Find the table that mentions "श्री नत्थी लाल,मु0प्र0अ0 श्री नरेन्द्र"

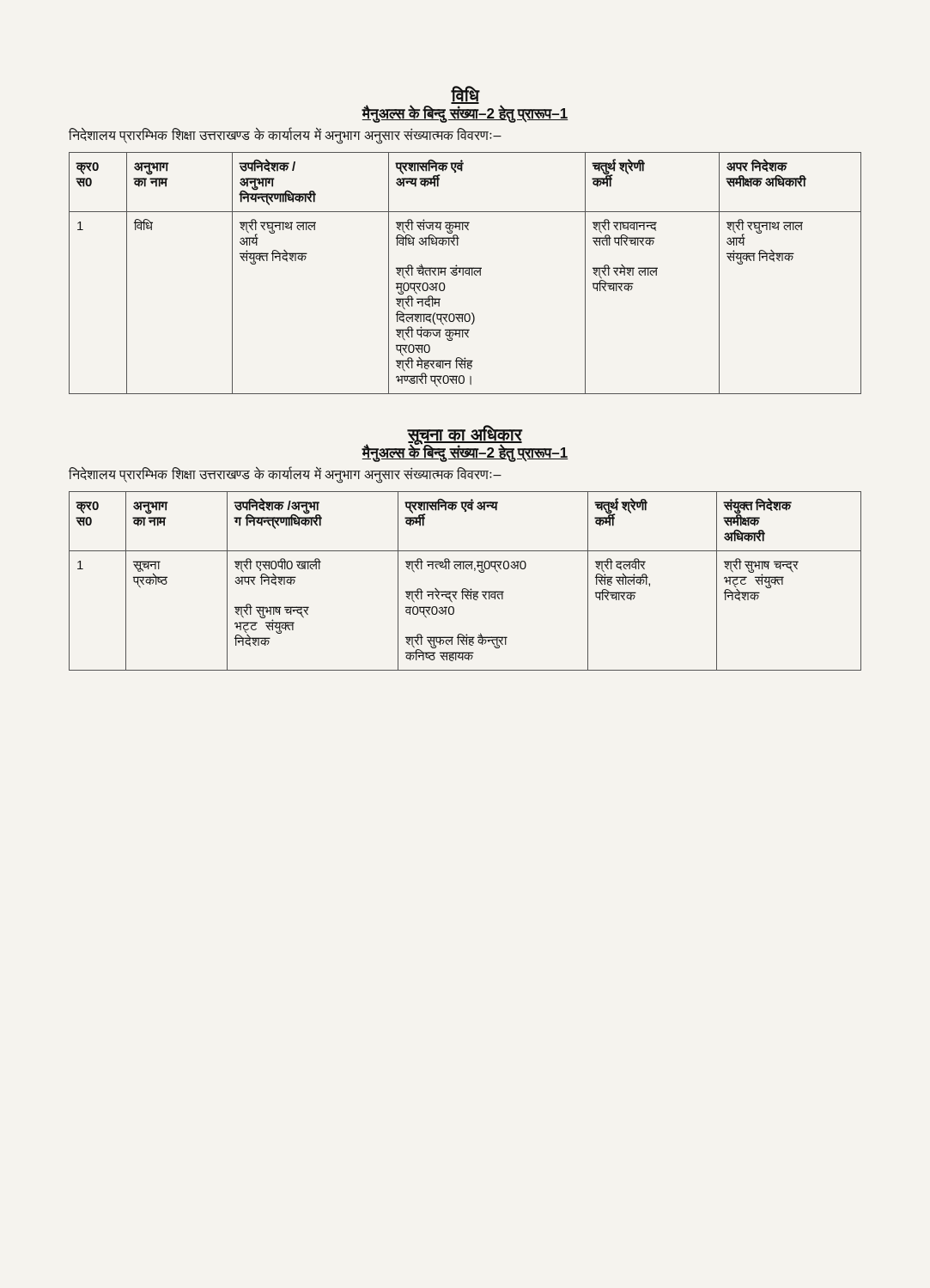[465, 581]
